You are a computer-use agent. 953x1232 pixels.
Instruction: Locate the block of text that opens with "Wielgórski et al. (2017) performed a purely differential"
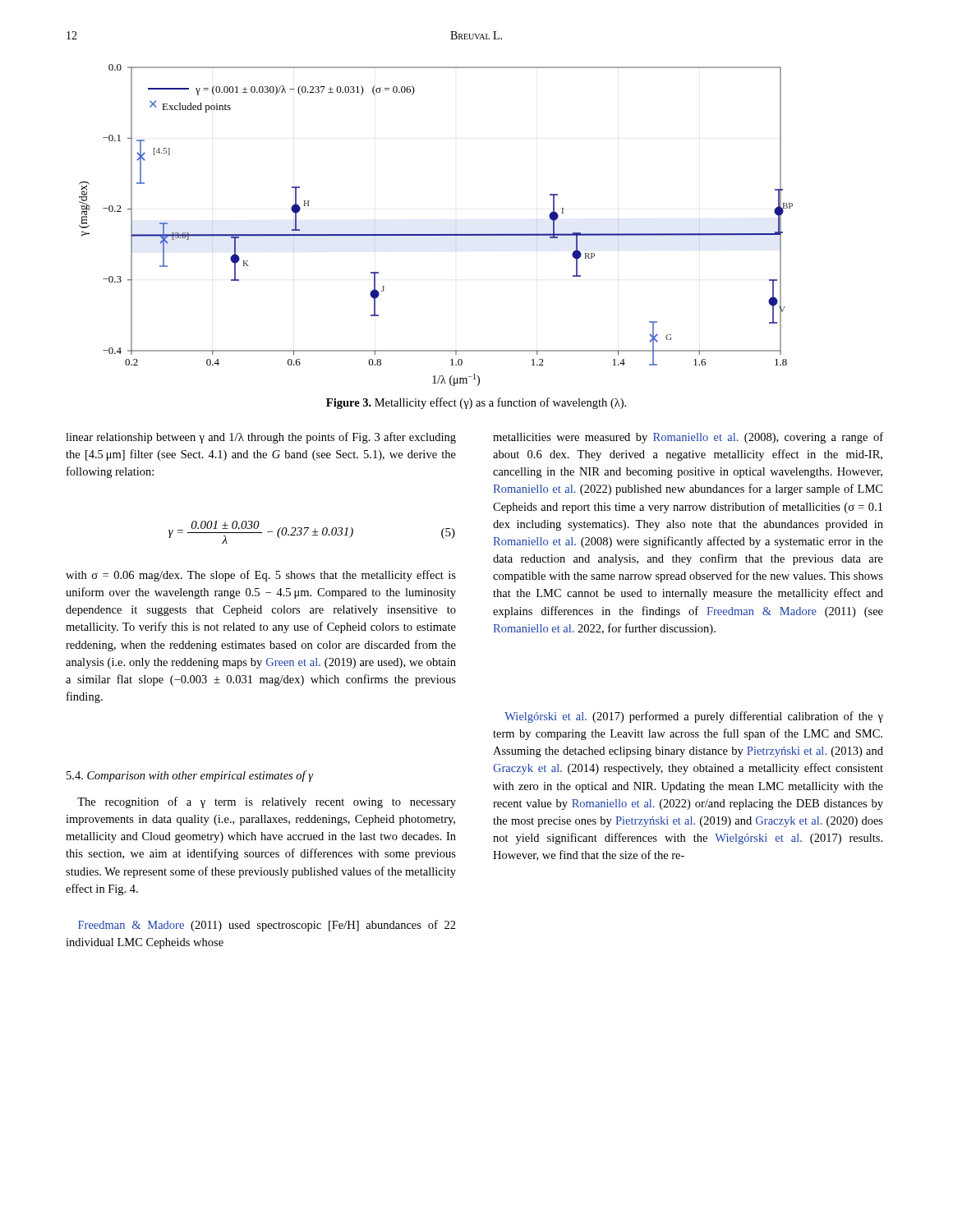click(x=688, y=786)
